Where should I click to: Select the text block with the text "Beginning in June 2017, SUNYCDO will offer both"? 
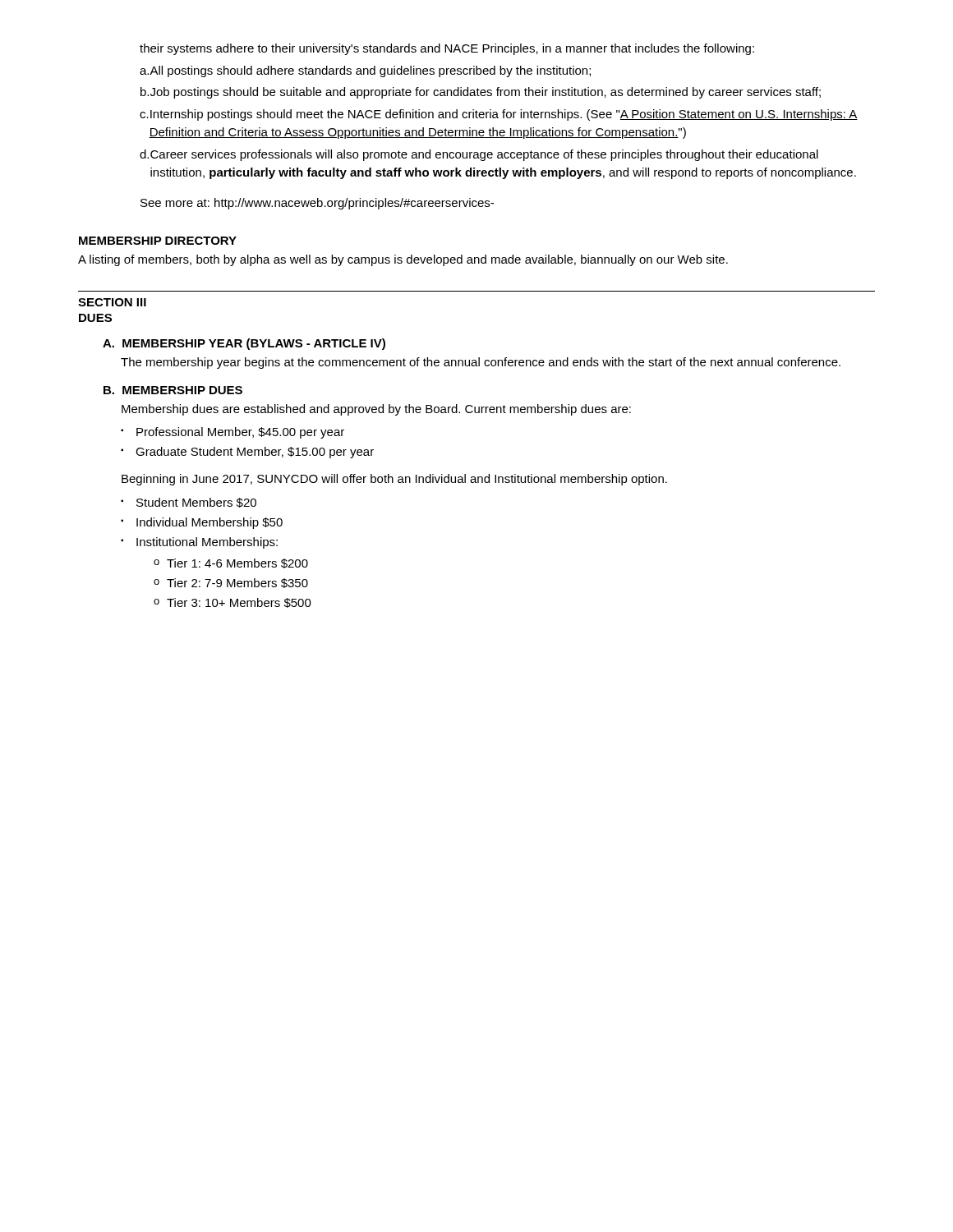tap(394, 478)
